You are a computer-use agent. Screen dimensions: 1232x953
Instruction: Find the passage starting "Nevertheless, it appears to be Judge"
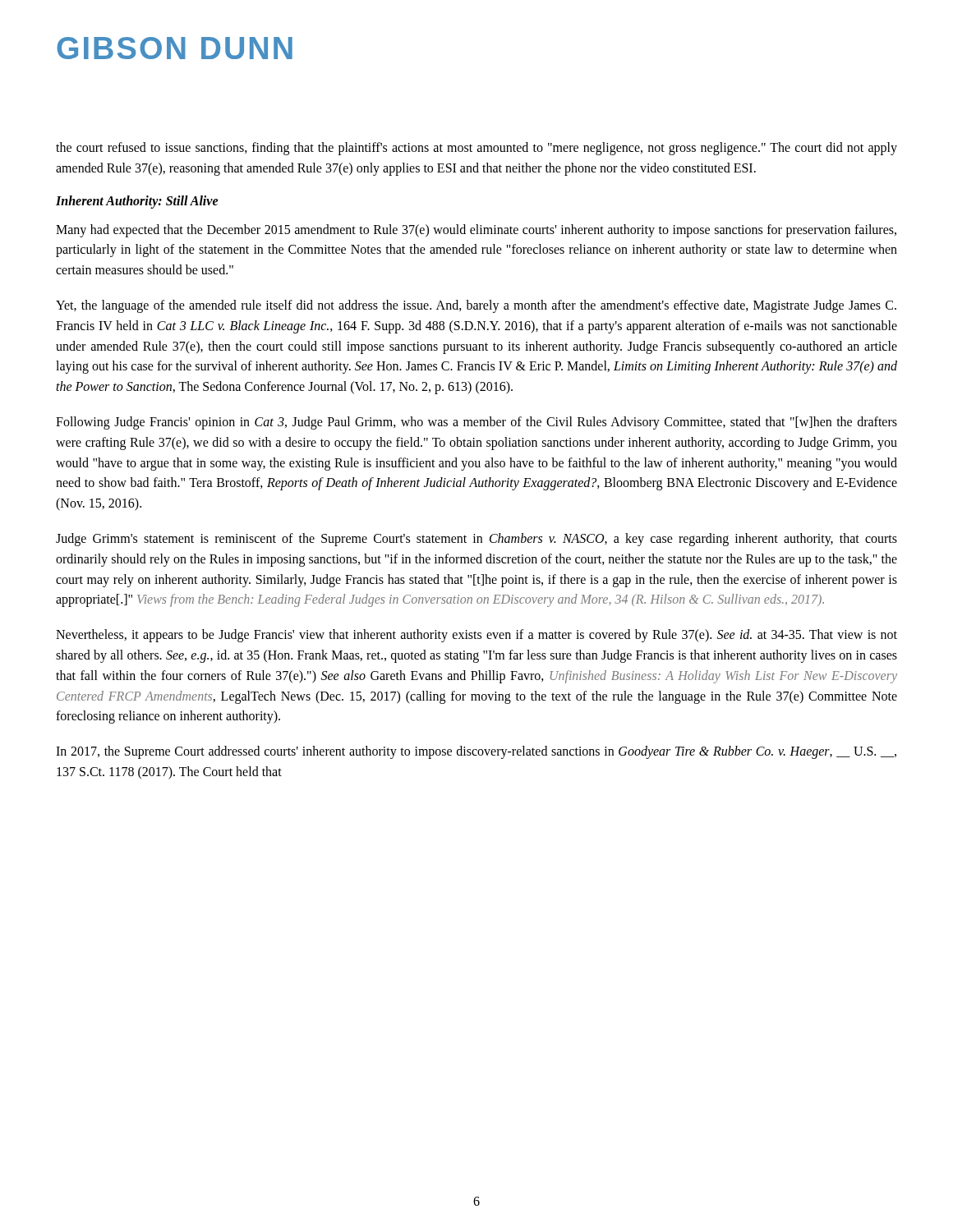pyautogui.click(x=476, y=675)
